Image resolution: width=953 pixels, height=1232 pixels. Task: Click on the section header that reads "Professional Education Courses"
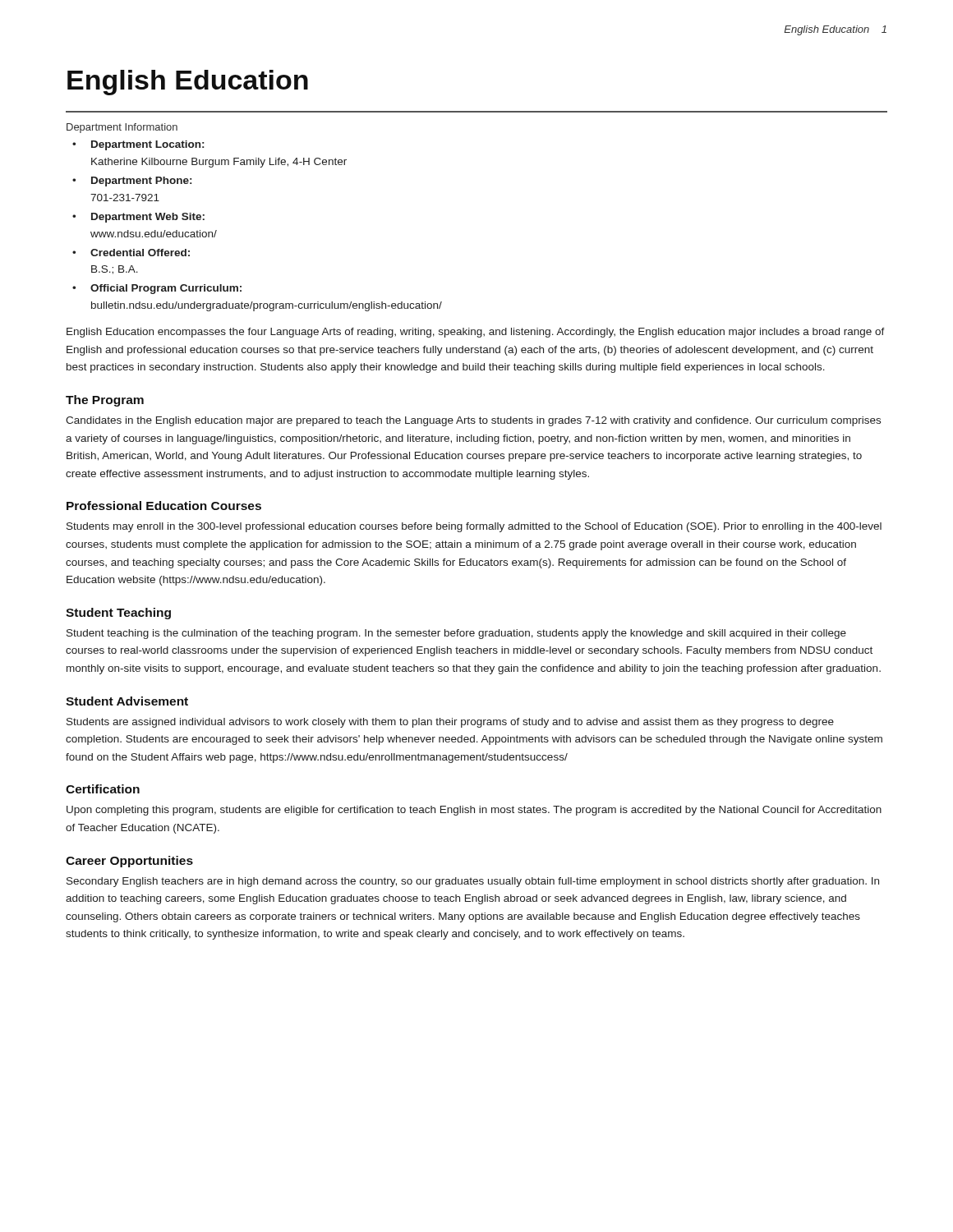(164, 506)
